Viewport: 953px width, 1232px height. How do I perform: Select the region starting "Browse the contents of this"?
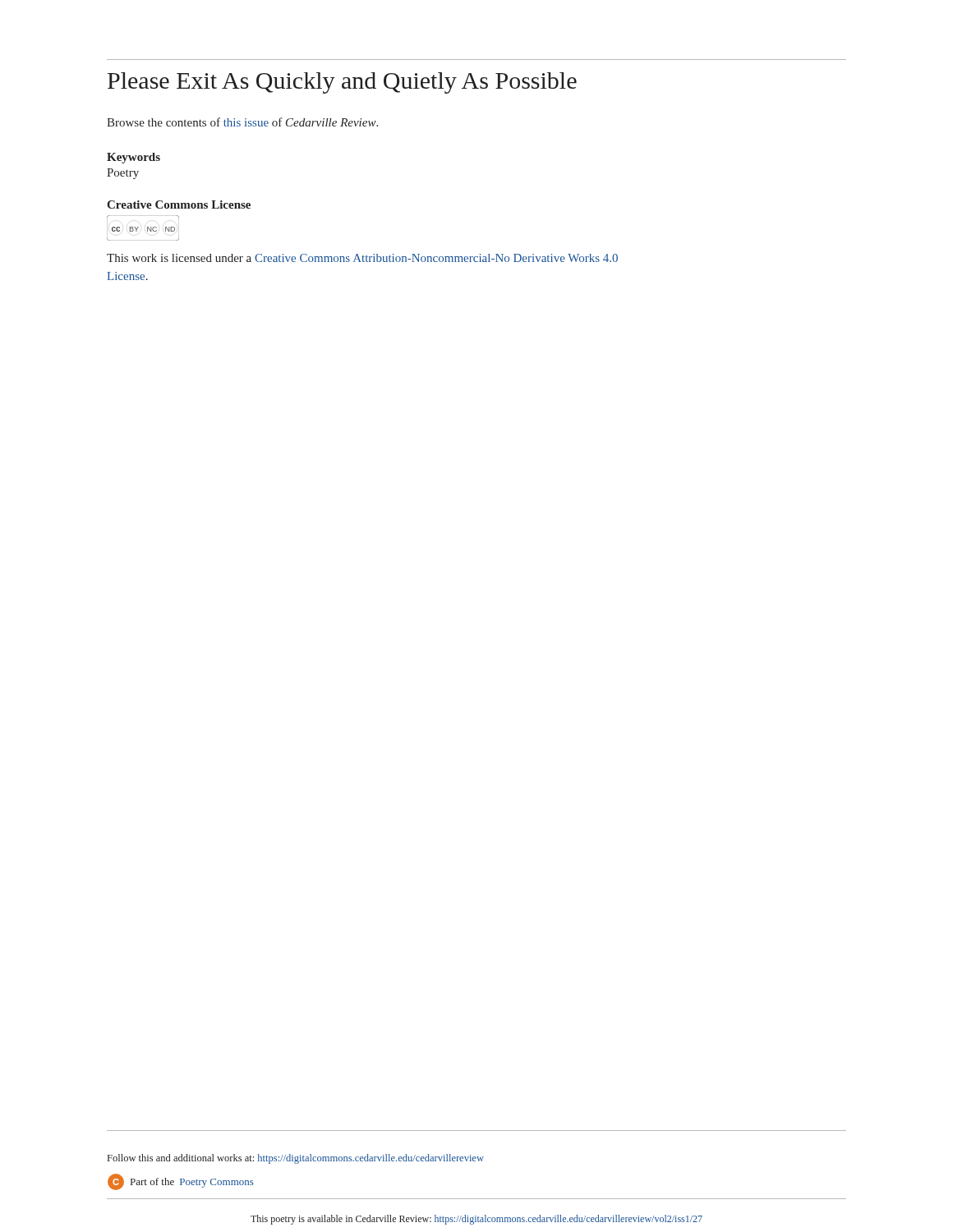[242, 122]
